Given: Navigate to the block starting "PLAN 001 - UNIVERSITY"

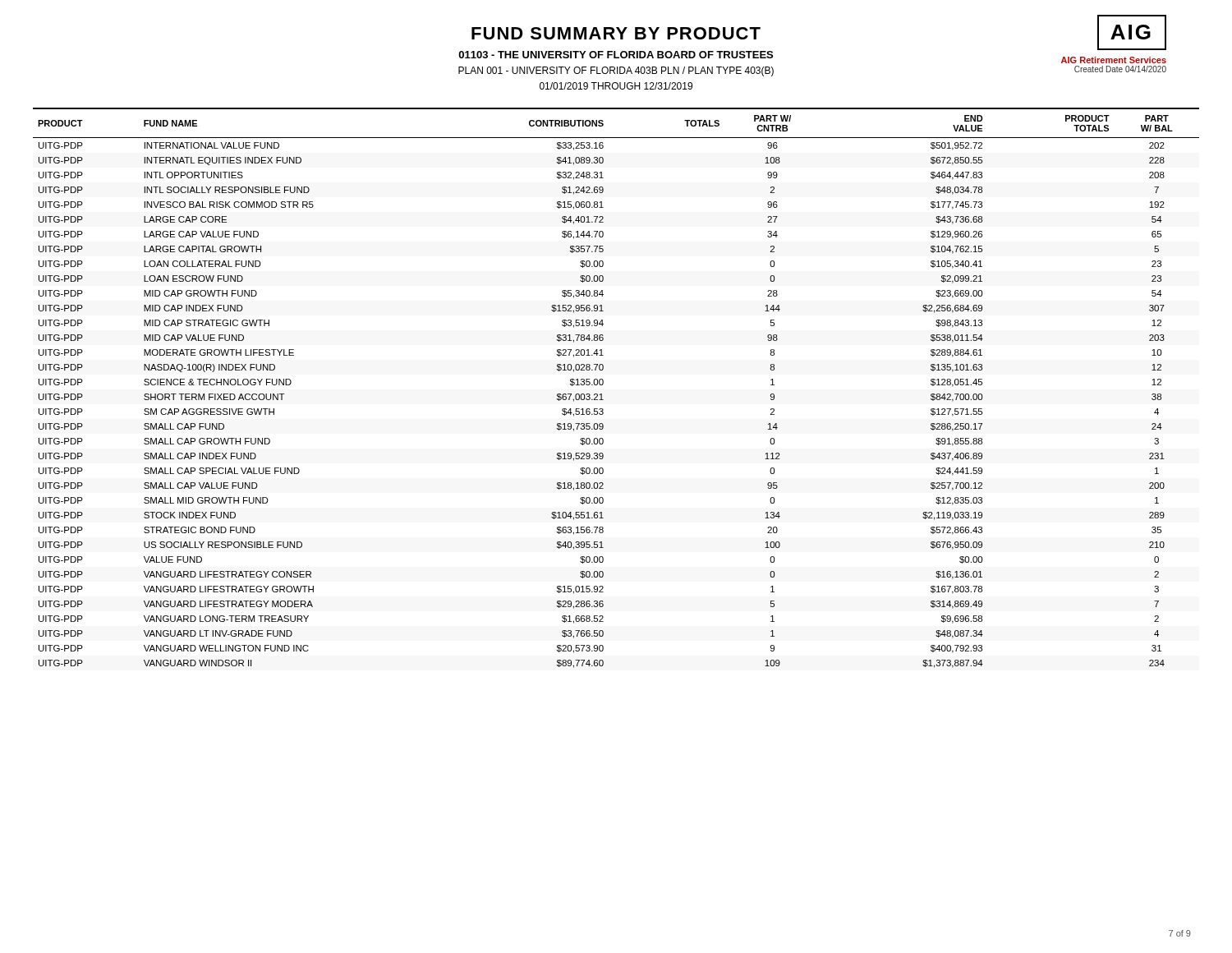Looking at the screenshot, I should tap(616, 79).
